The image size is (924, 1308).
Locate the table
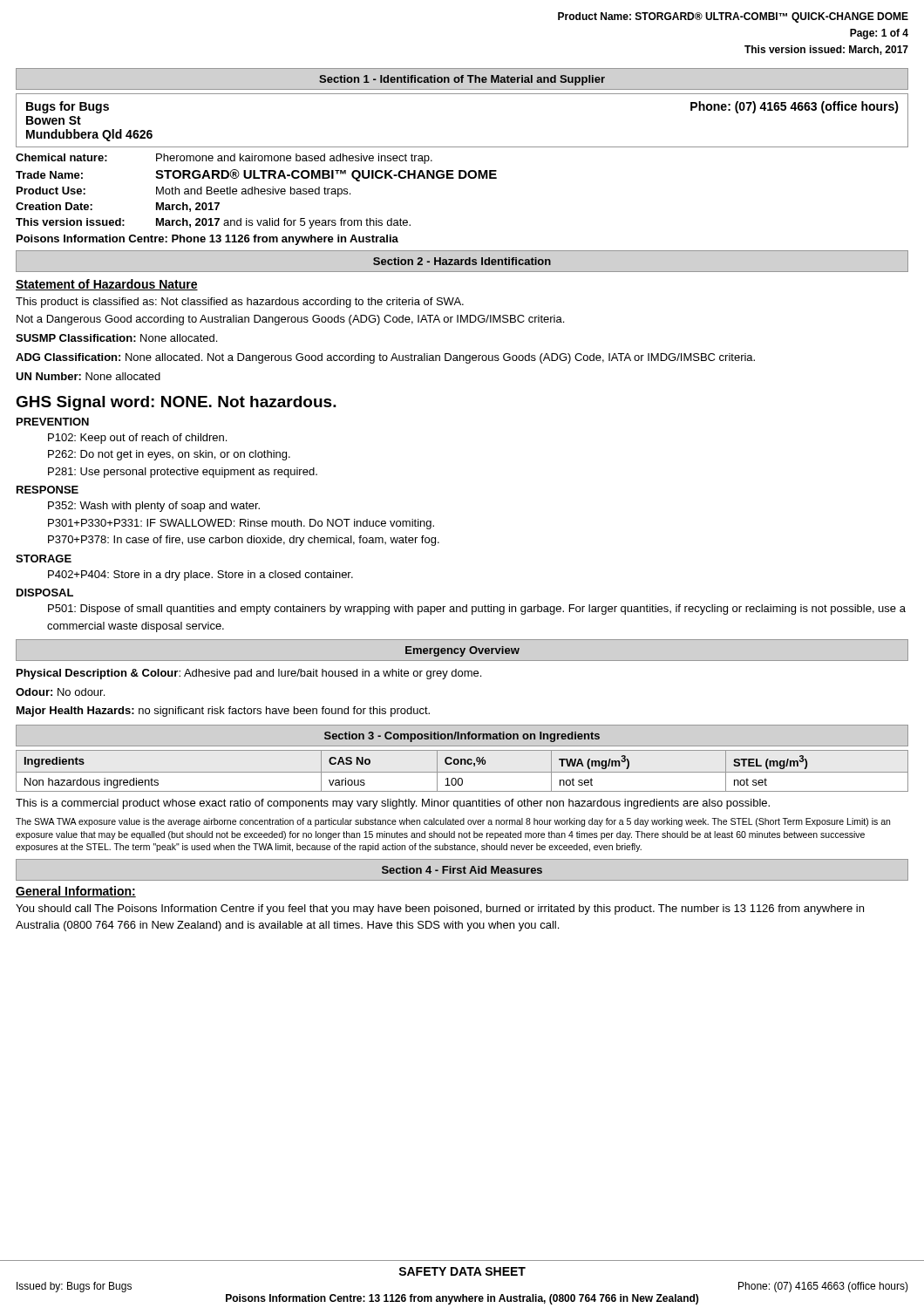pyautogui.click(x=462, y=771)
